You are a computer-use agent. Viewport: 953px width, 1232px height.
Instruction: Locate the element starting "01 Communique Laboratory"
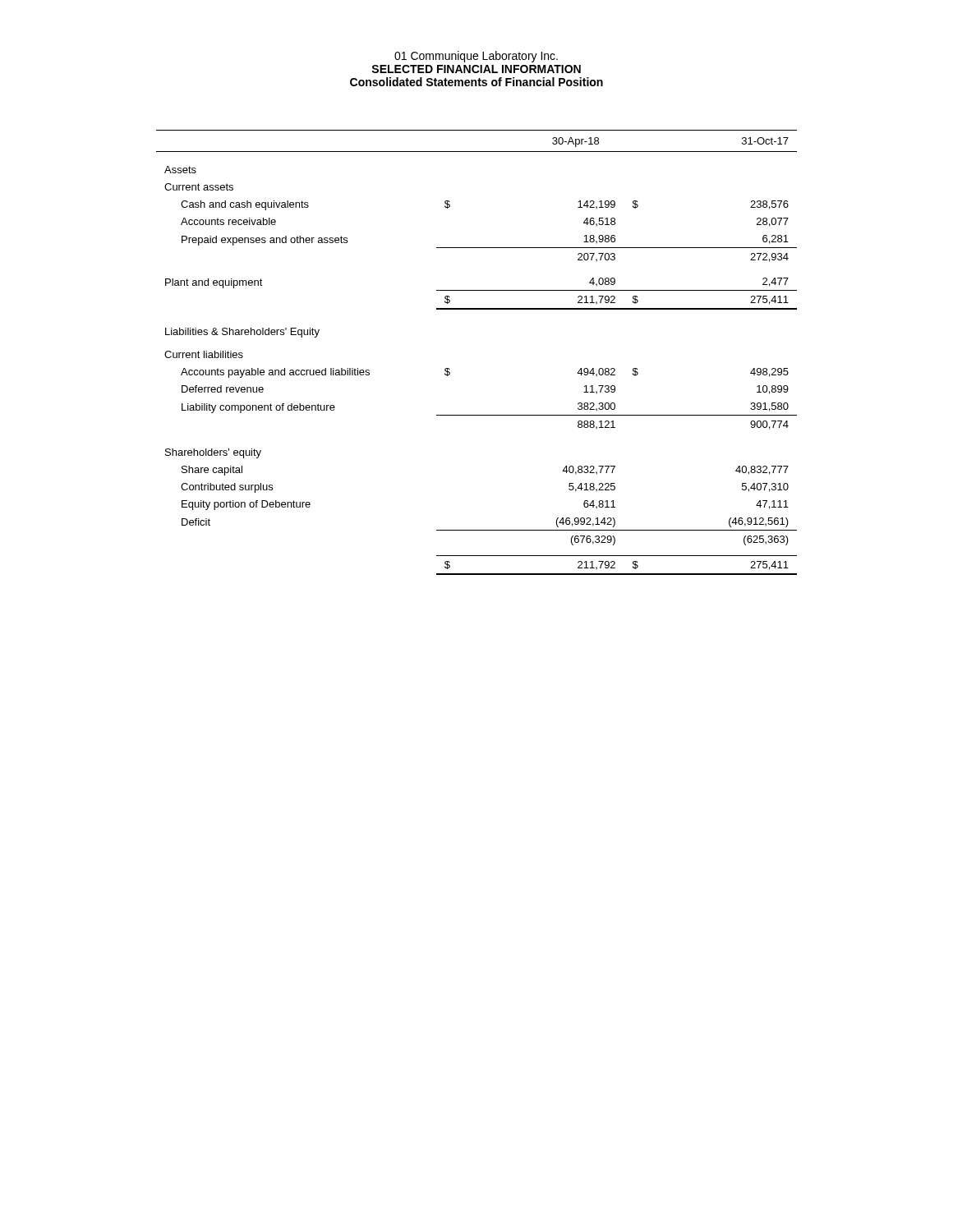tap(476, 69)
